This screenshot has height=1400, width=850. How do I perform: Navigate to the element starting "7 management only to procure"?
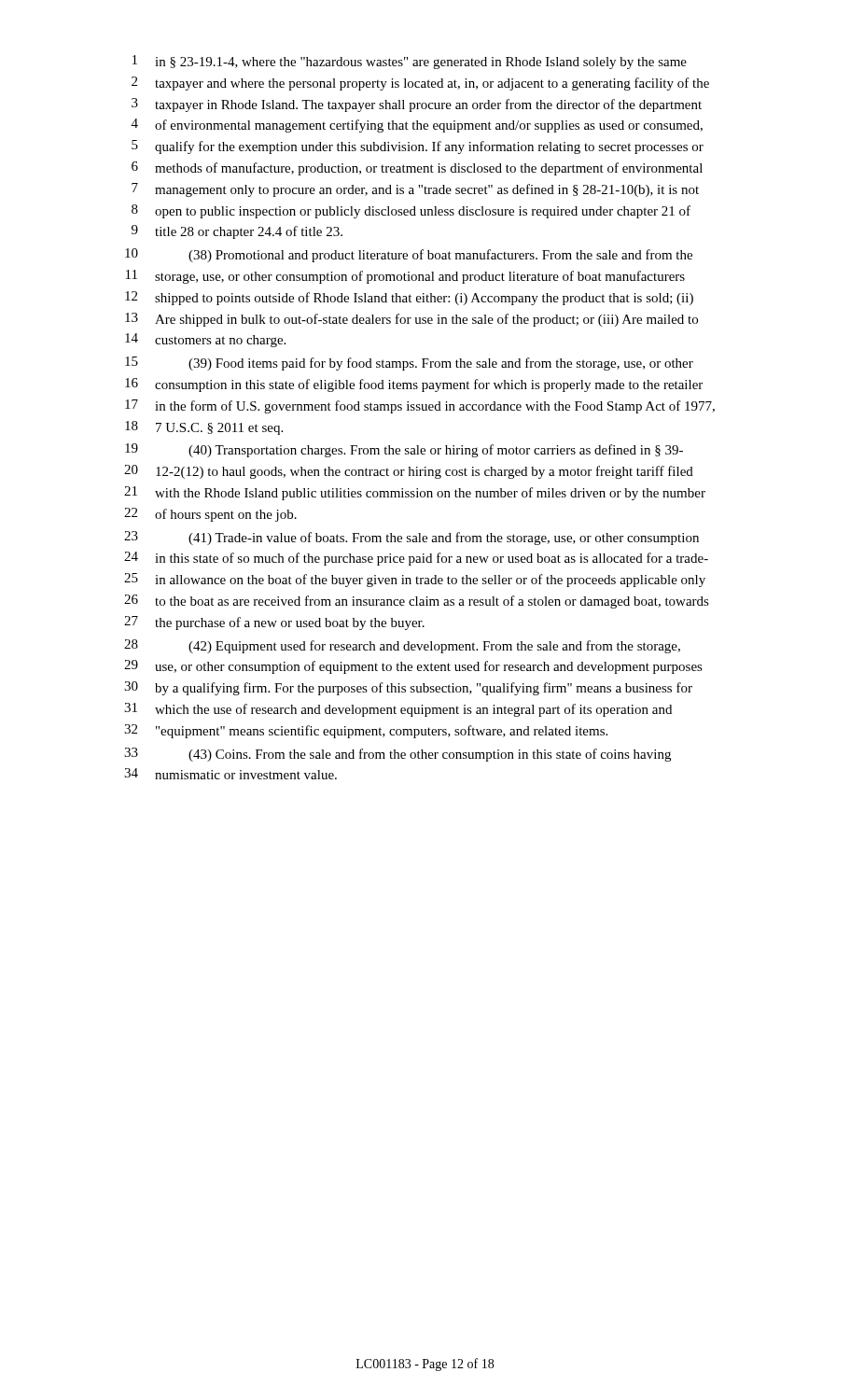tap(446, 190)
